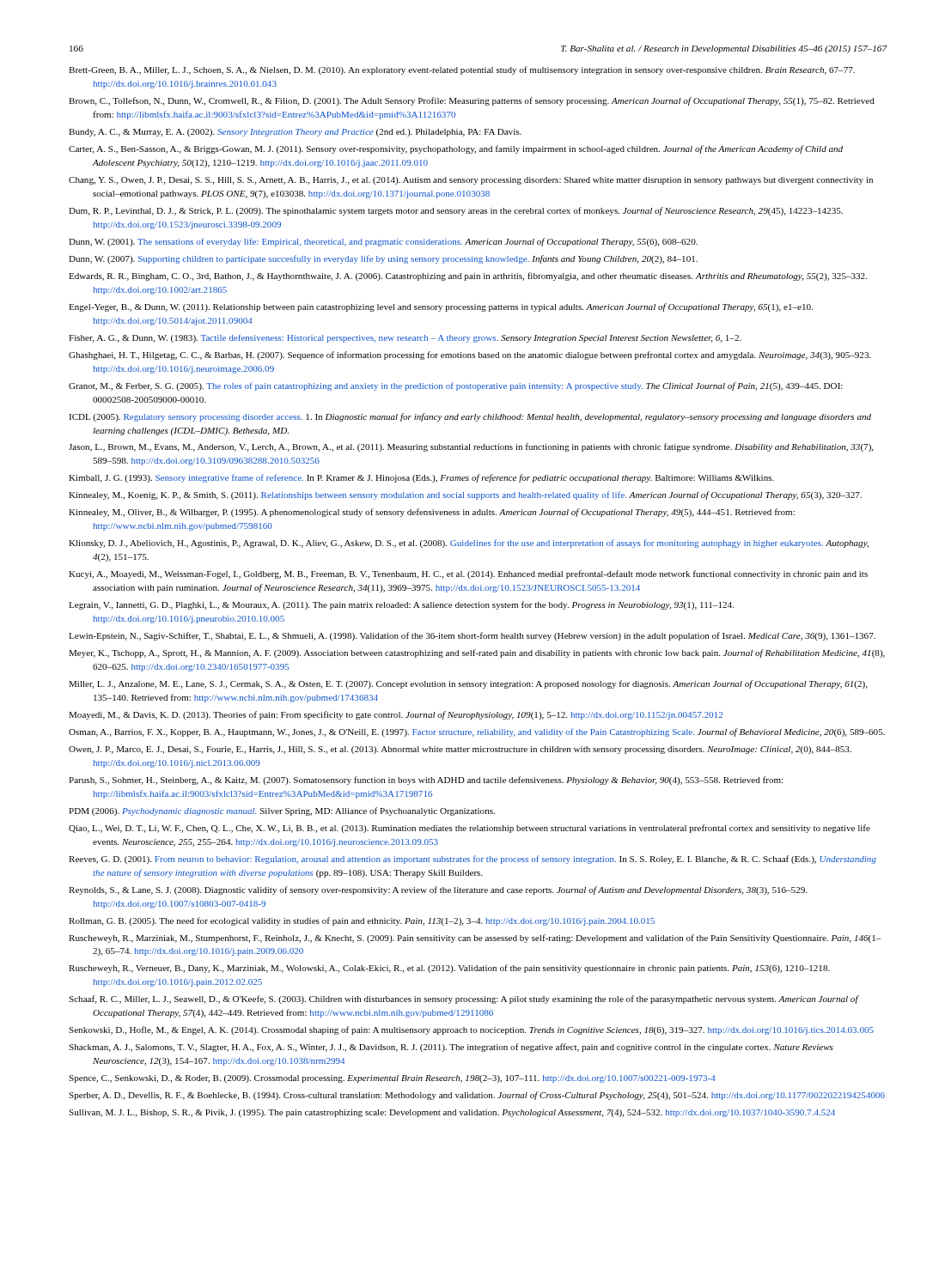Locate the list item with the text "Ghashghaei, H. T., Hilgetag, C. C.,"
The image size is (945, 1288).
click(x=470, y=361)
